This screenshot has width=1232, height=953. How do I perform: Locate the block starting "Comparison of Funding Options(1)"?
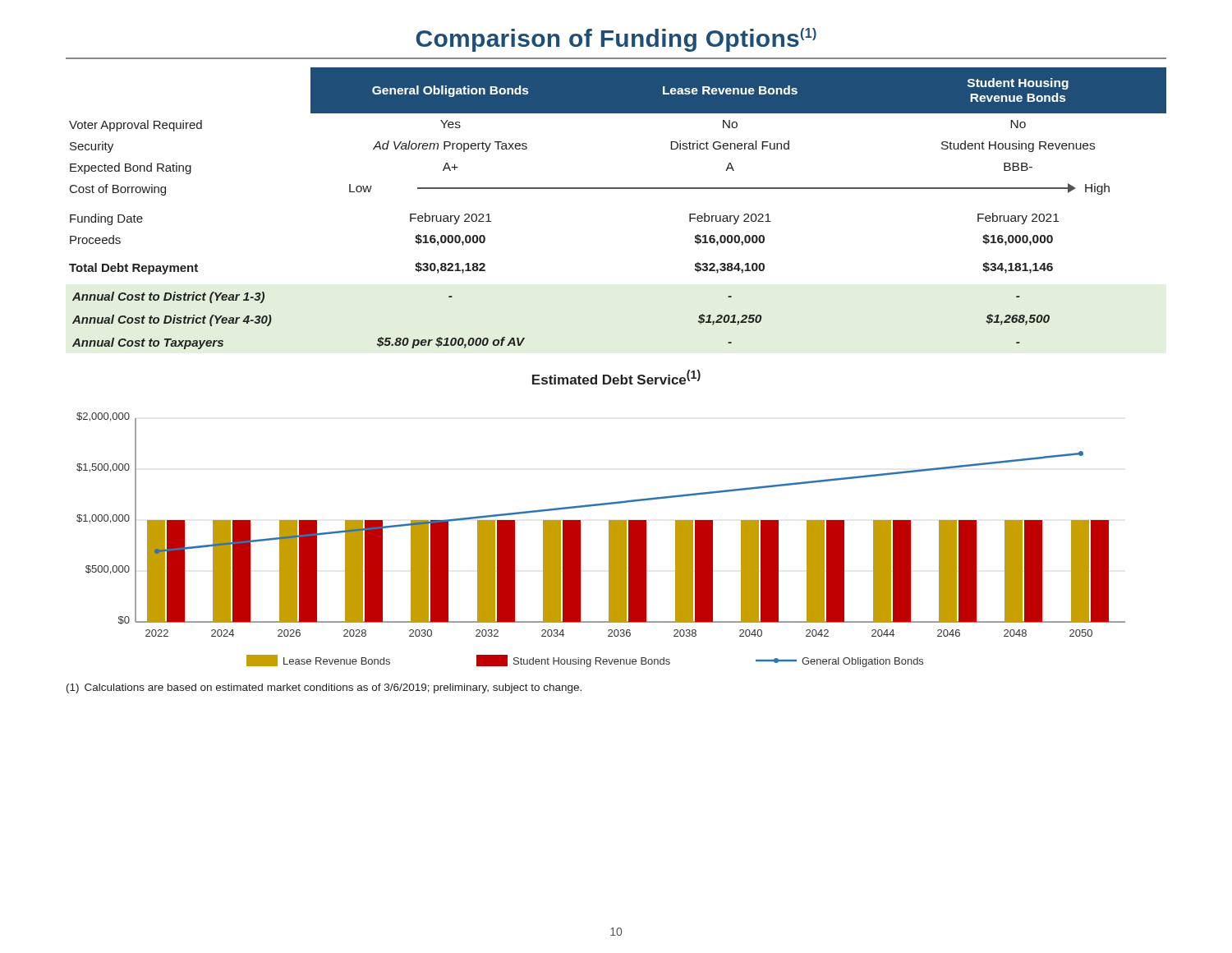click(616, 38)
